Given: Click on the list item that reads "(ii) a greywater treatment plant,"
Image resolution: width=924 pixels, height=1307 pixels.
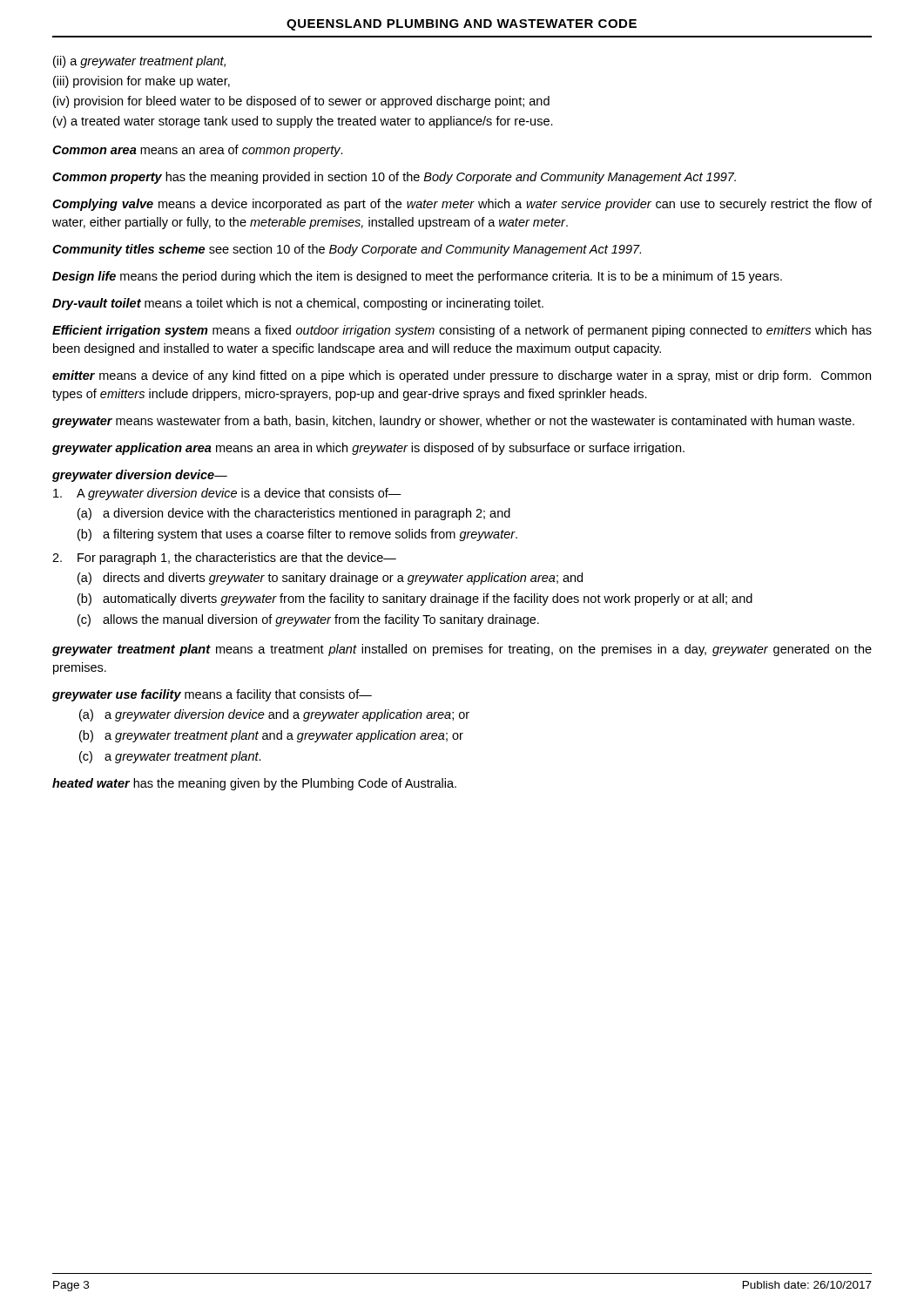Looking at the screenshot, I should [140, 61].
